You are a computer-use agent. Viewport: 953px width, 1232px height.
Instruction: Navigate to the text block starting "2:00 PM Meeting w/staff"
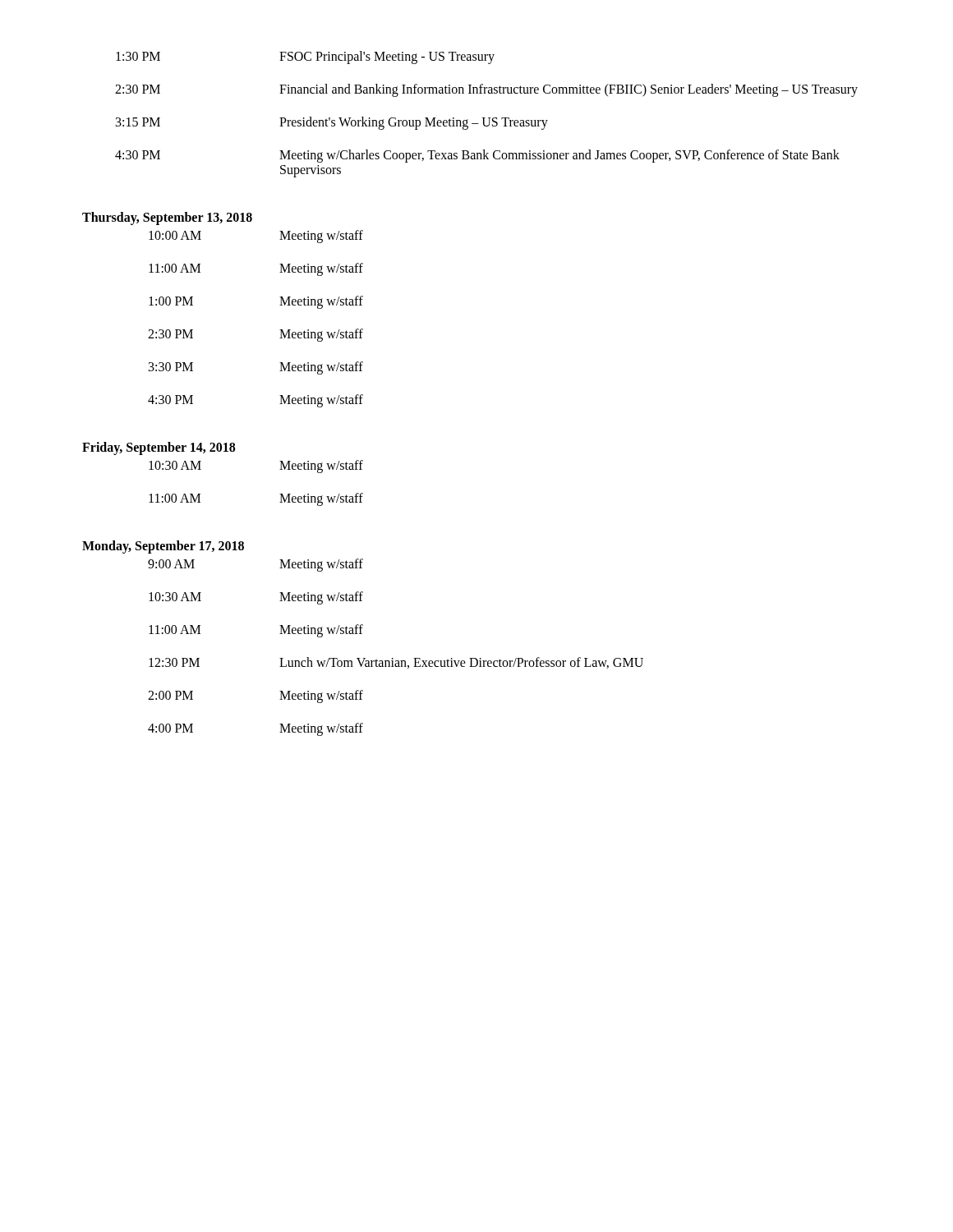tap(166, 696)
